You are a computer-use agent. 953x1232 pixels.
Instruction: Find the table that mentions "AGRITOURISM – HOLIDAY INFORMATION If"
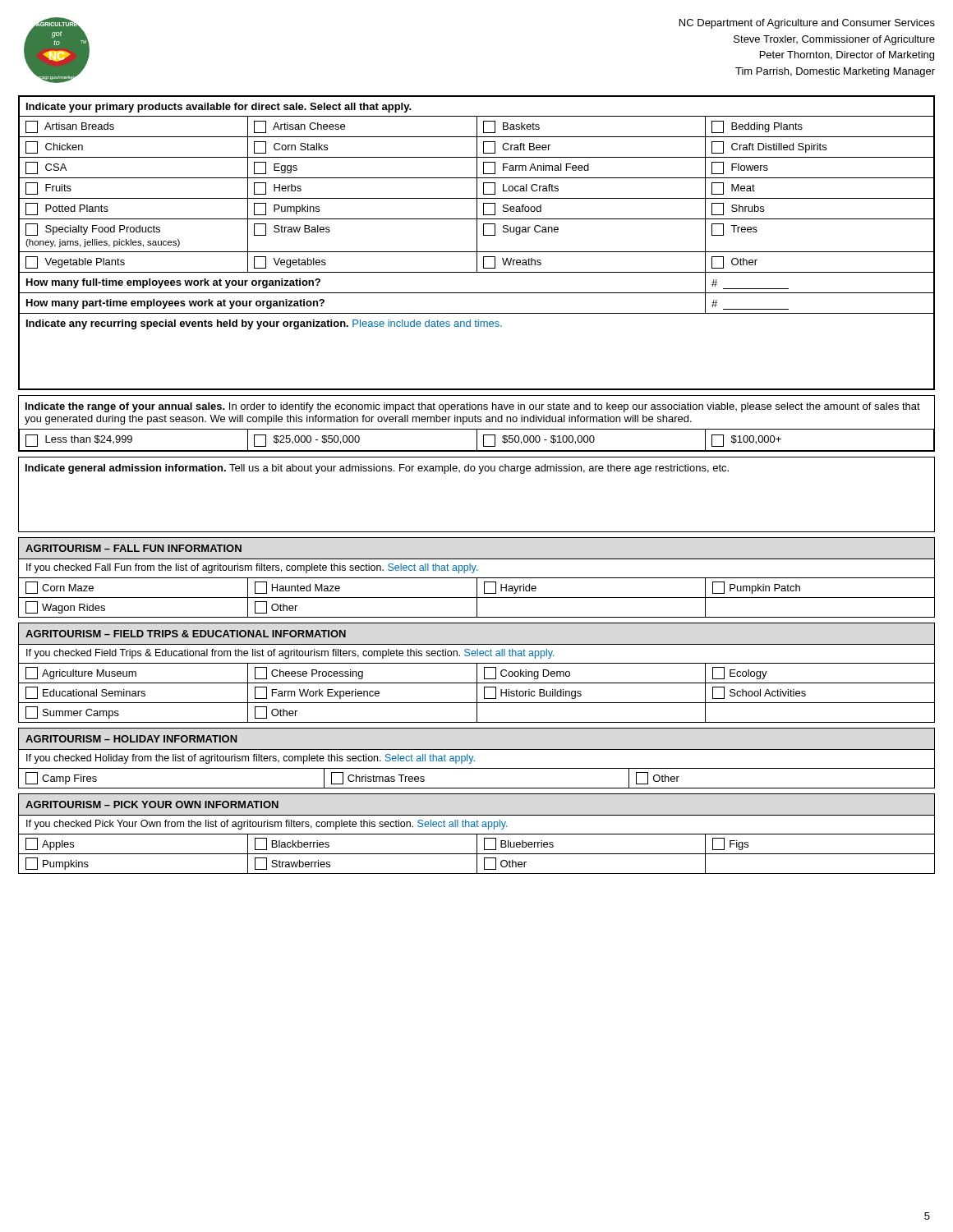click(x=476, y=758)
